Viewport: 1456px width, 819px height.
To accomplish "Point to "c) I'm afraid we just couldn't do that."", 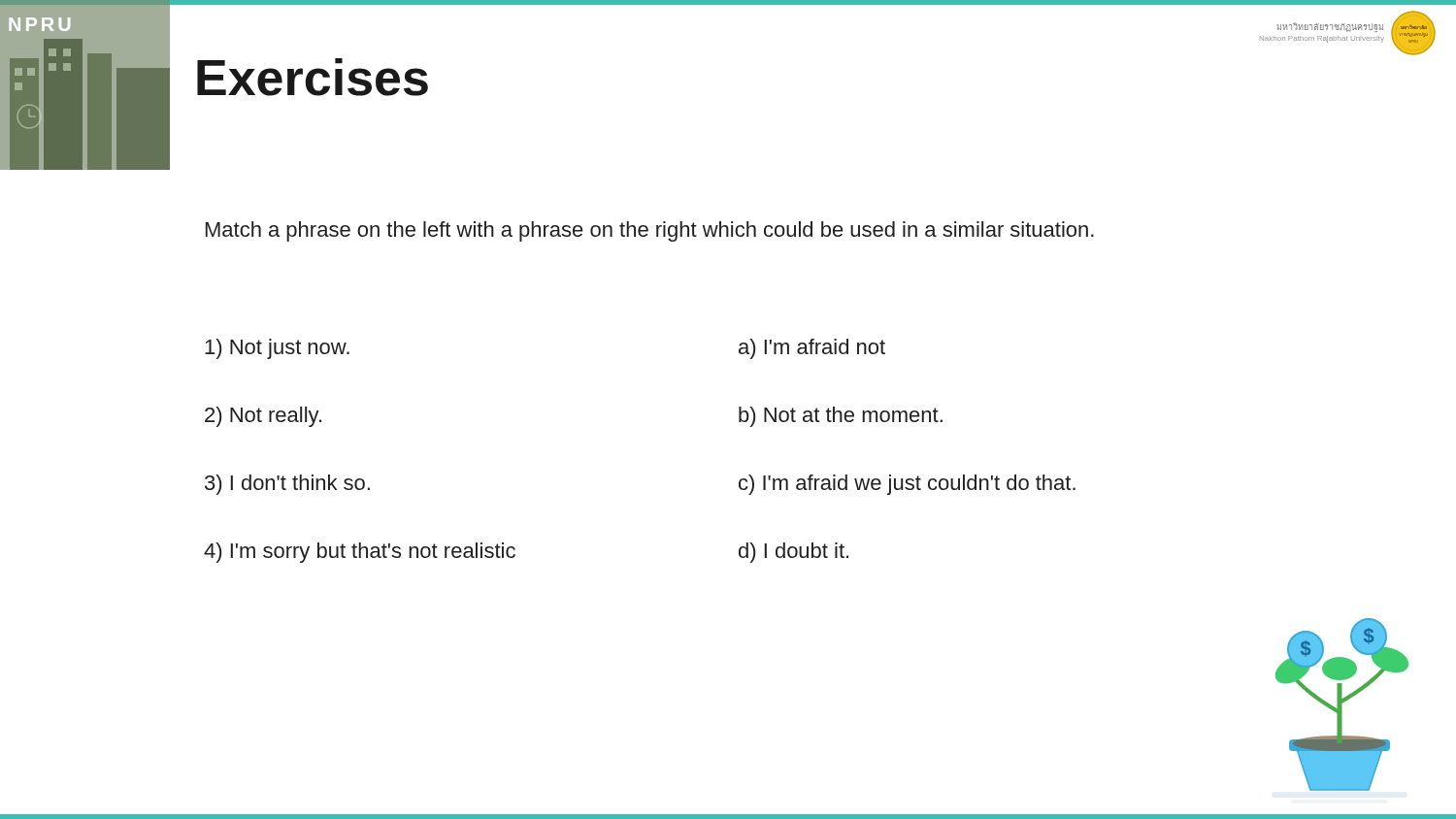I will click(x=907, y=483).
